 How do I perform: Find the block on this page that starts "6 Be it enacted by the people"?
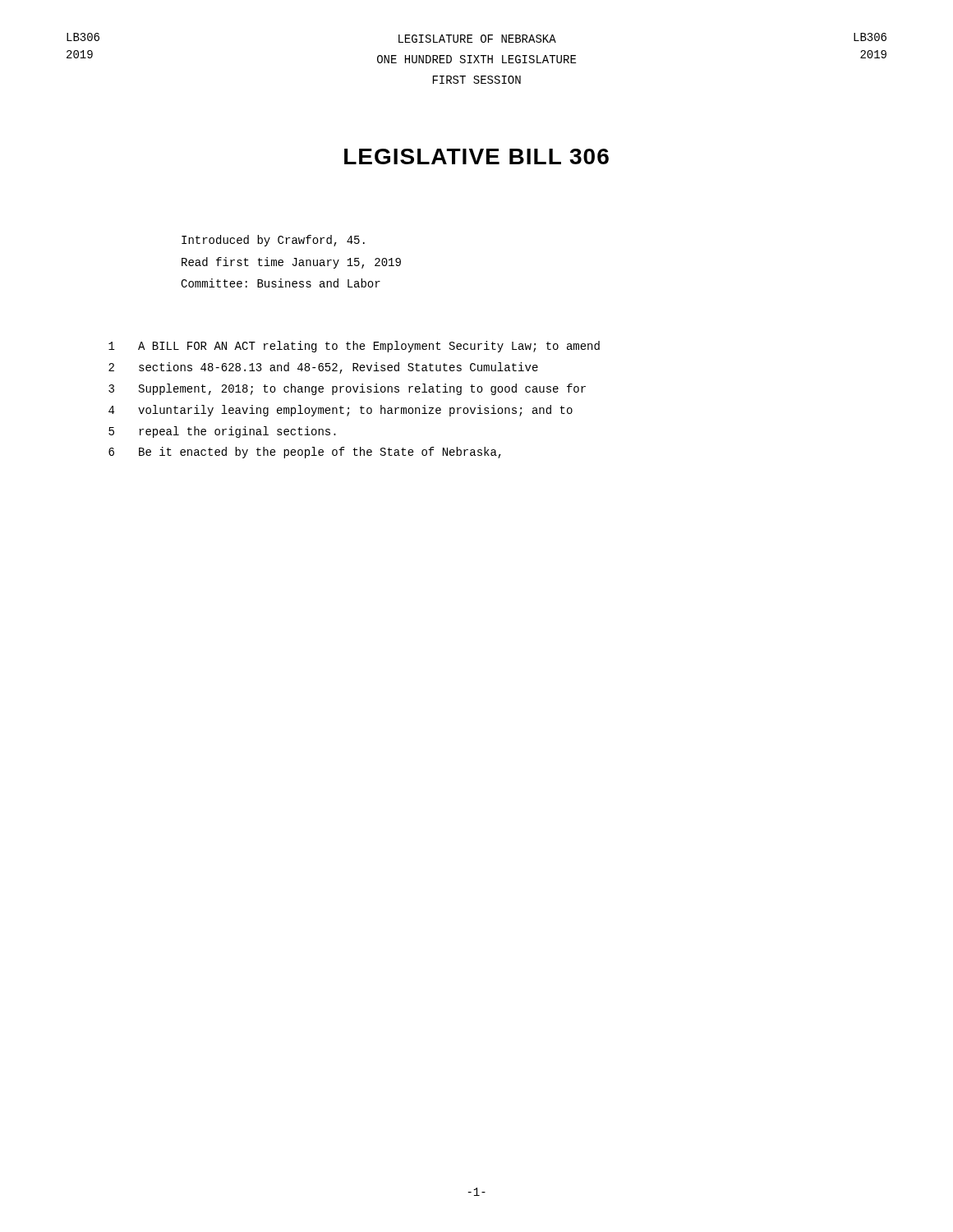[x=476, y=454]
